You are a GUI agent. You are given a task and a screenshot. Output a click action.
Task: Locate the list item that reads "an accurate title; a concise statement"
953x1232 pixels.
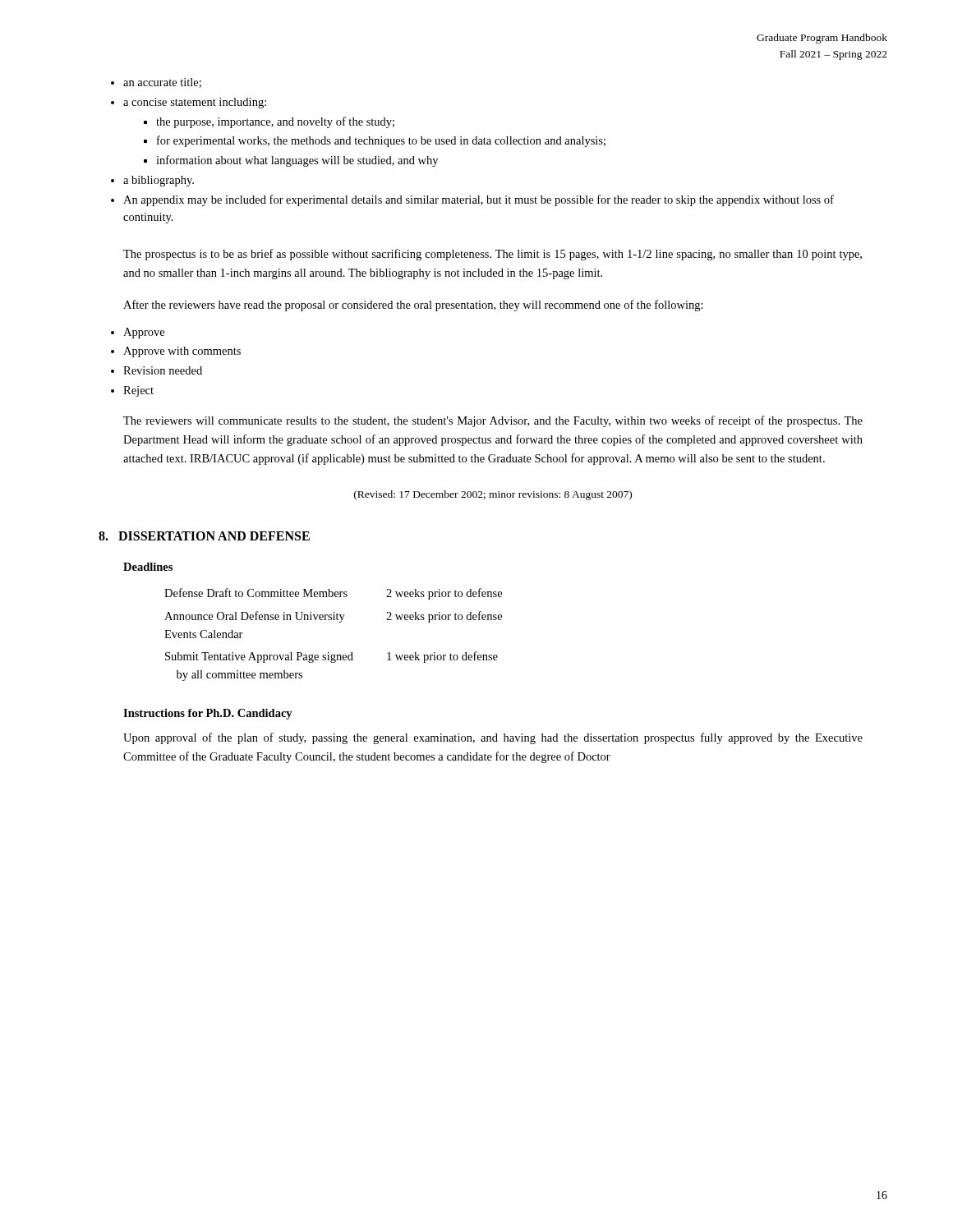[505, 150]
